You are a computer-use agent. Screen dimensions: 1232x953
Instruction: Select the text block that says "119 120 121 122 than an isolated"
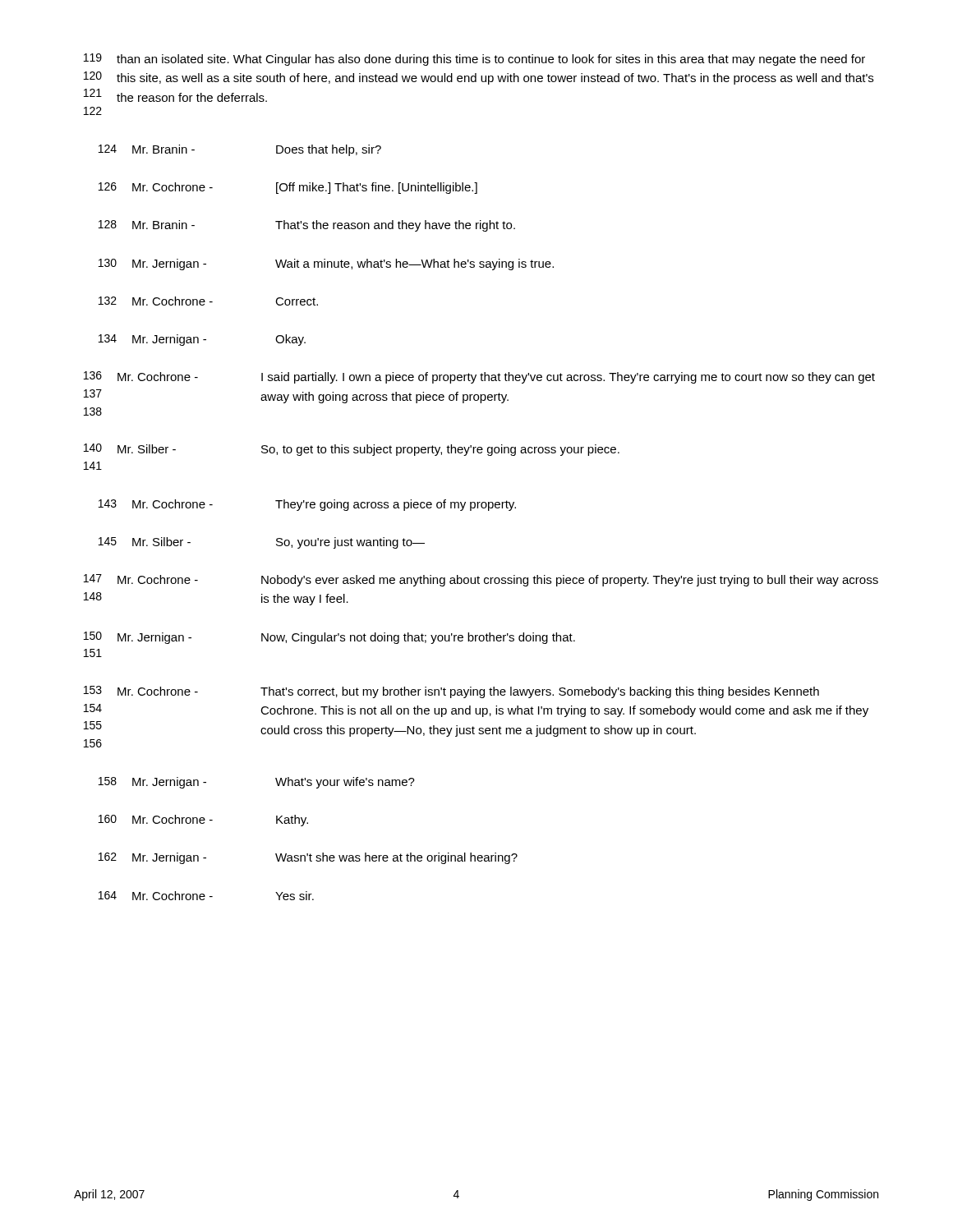click(x=476, y=85)
